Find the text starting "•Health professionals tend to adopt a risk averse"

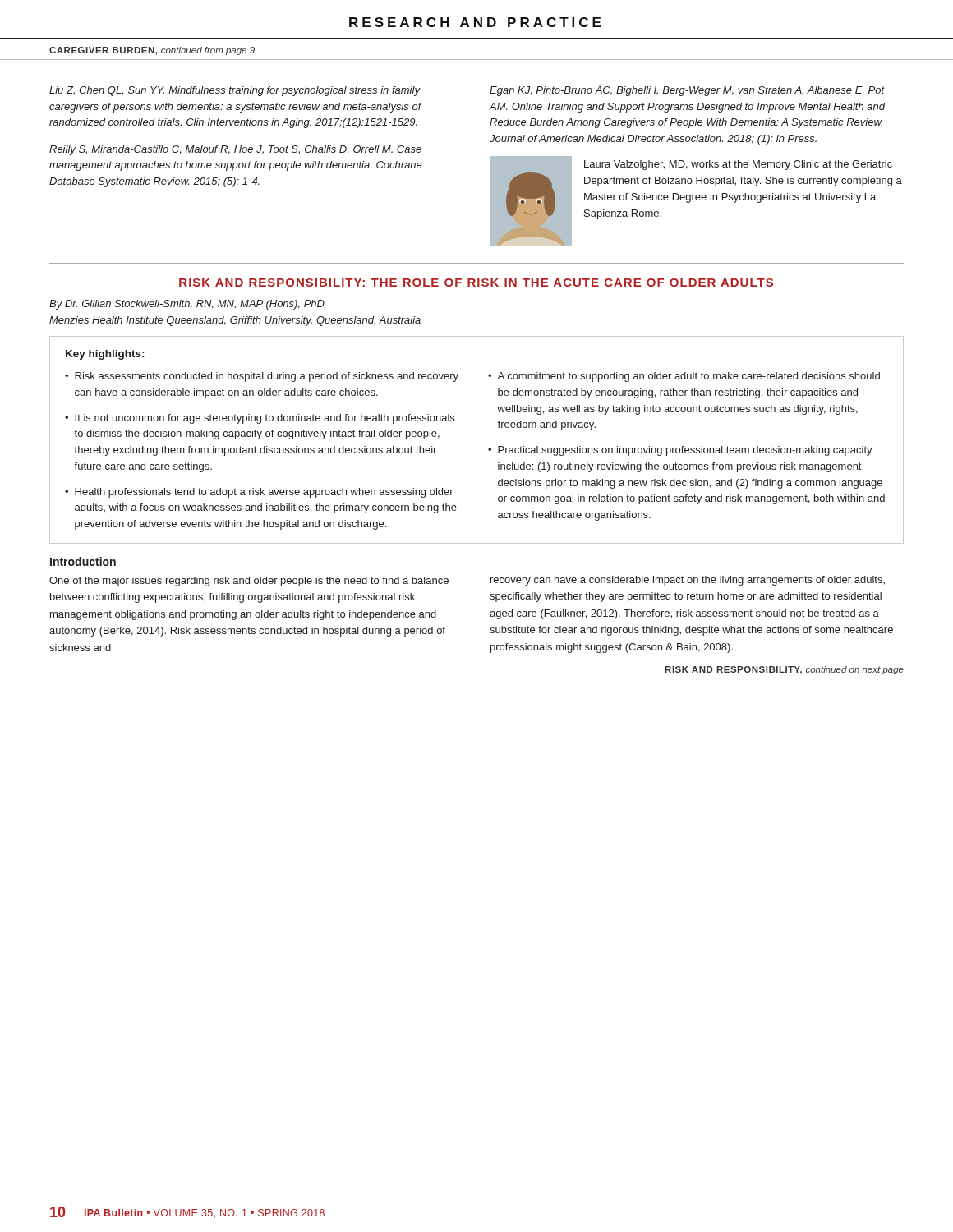265,508
